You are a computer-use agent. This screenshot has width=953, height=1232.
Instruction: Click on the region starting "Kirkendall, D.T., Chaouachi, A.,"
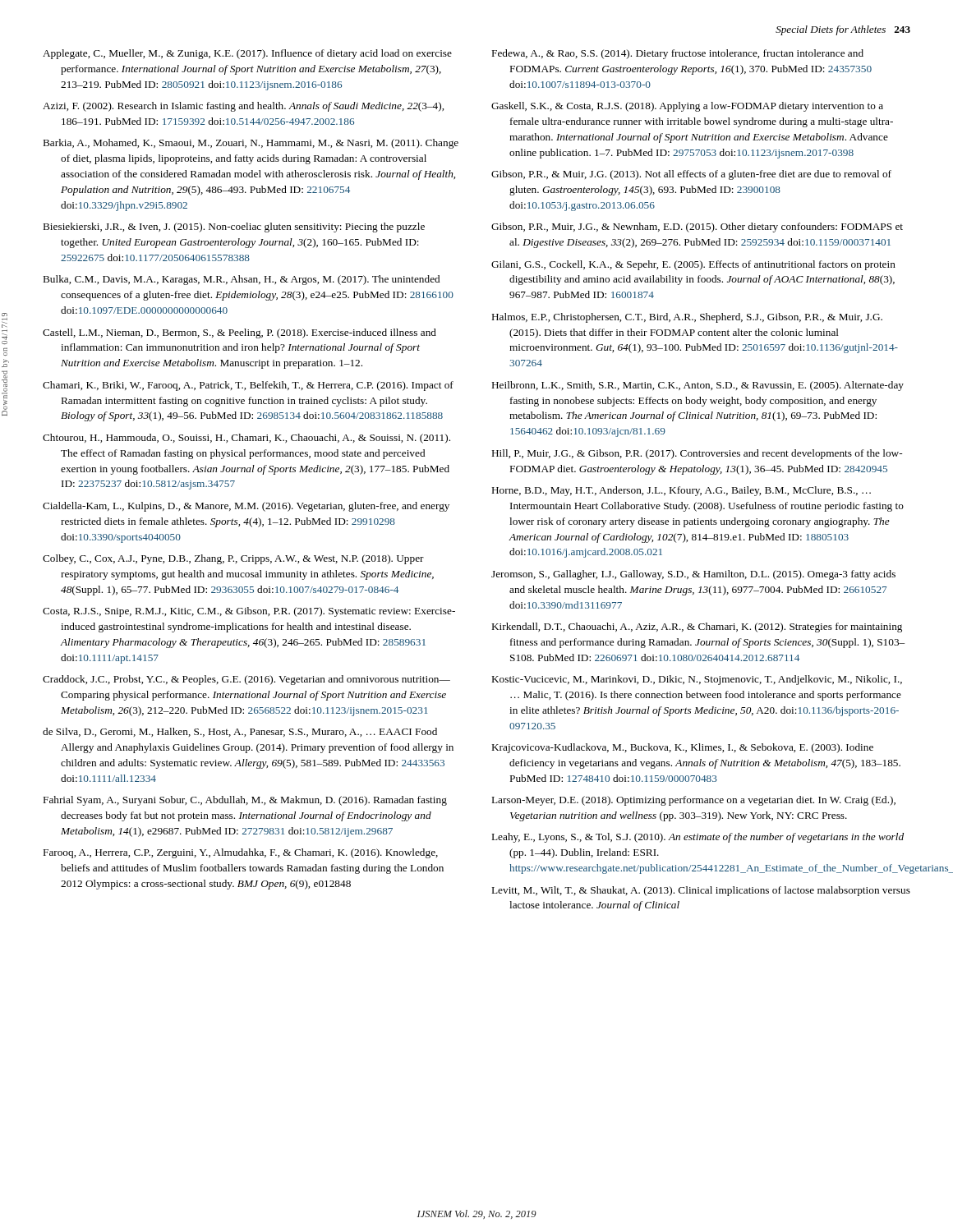point(698,642)
